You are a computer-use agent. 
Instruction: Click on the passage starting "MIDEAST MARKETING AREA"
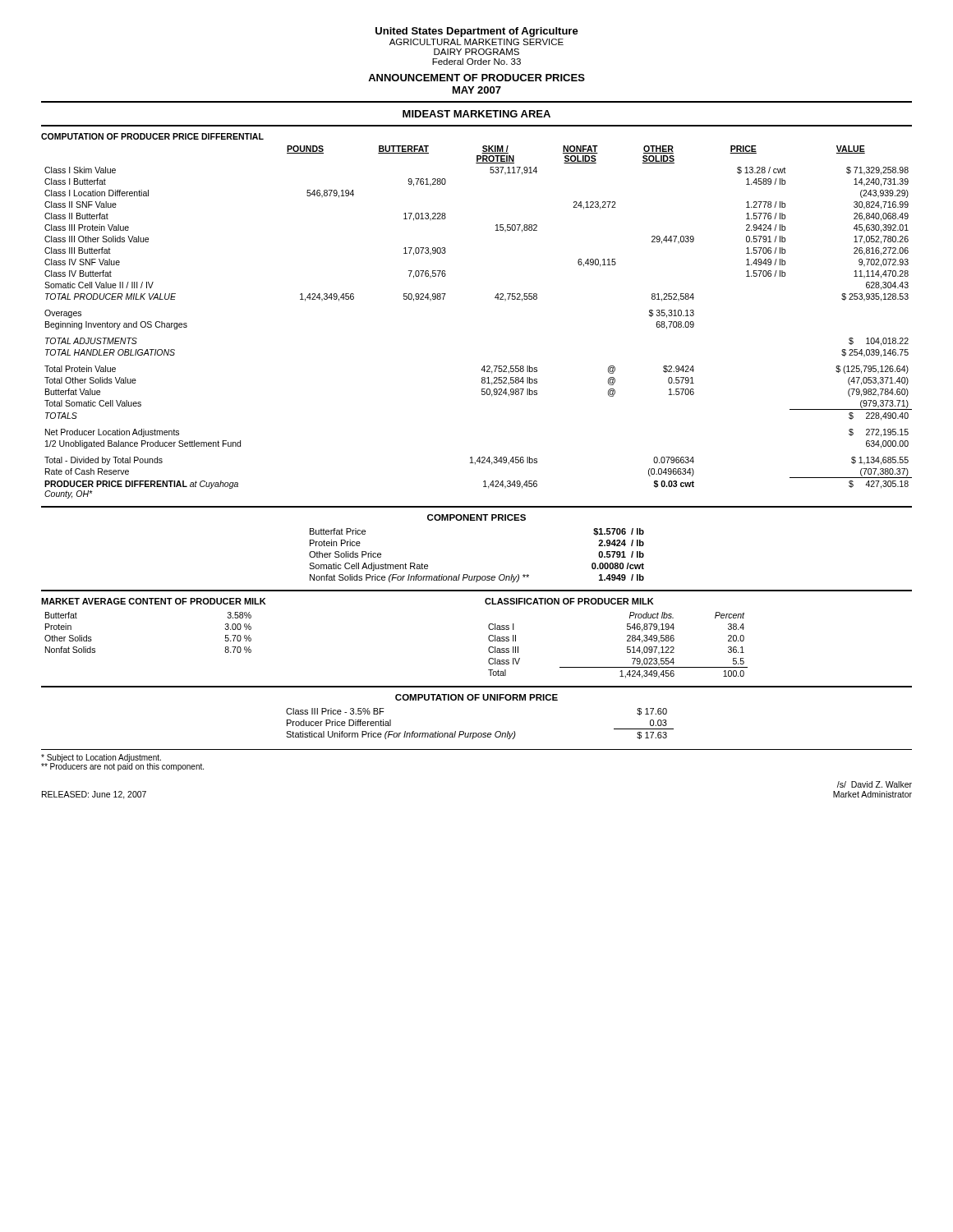[x=476, y=114]
